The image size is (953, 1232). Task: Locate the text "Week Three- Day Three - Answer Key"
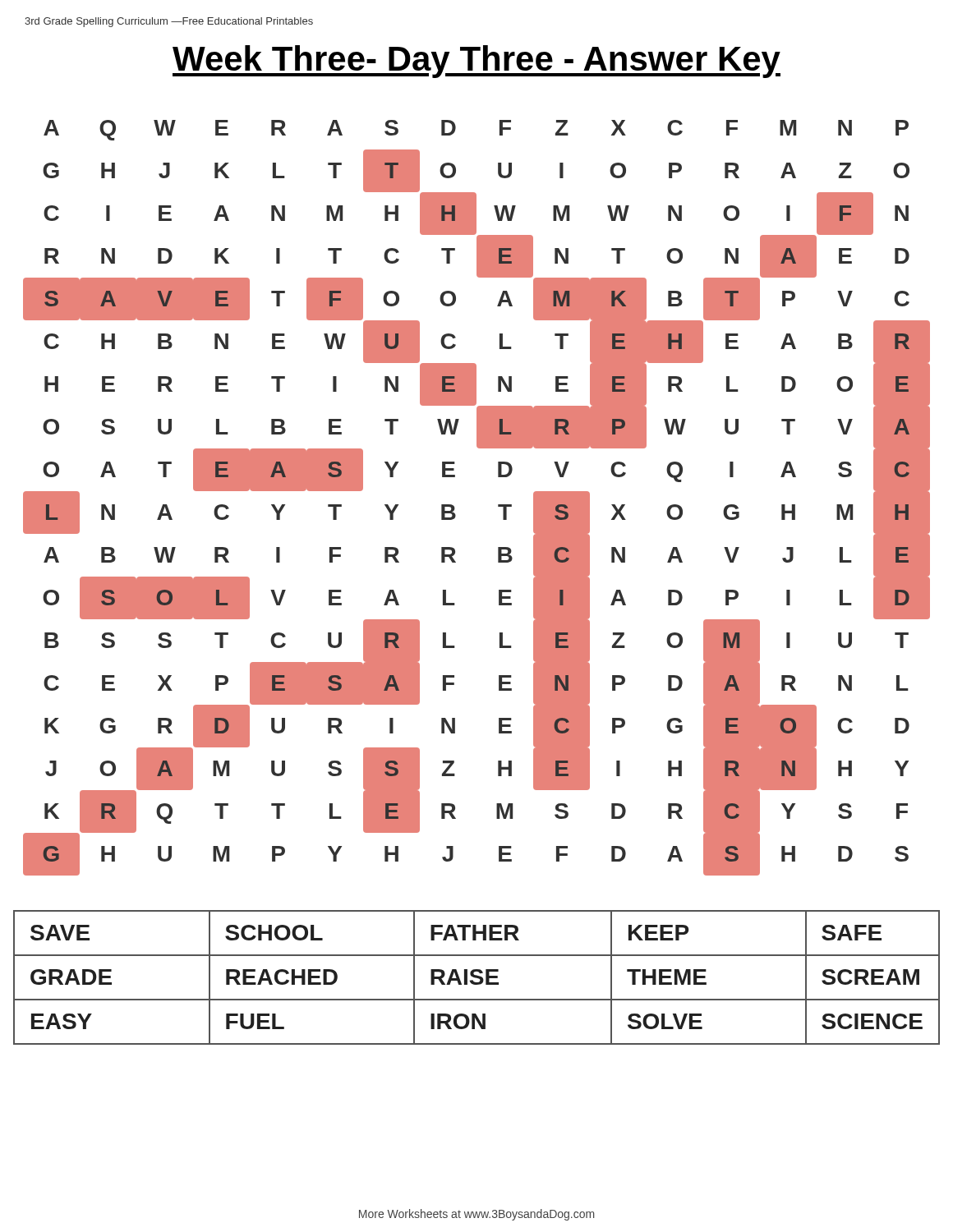tap(476, 59)
